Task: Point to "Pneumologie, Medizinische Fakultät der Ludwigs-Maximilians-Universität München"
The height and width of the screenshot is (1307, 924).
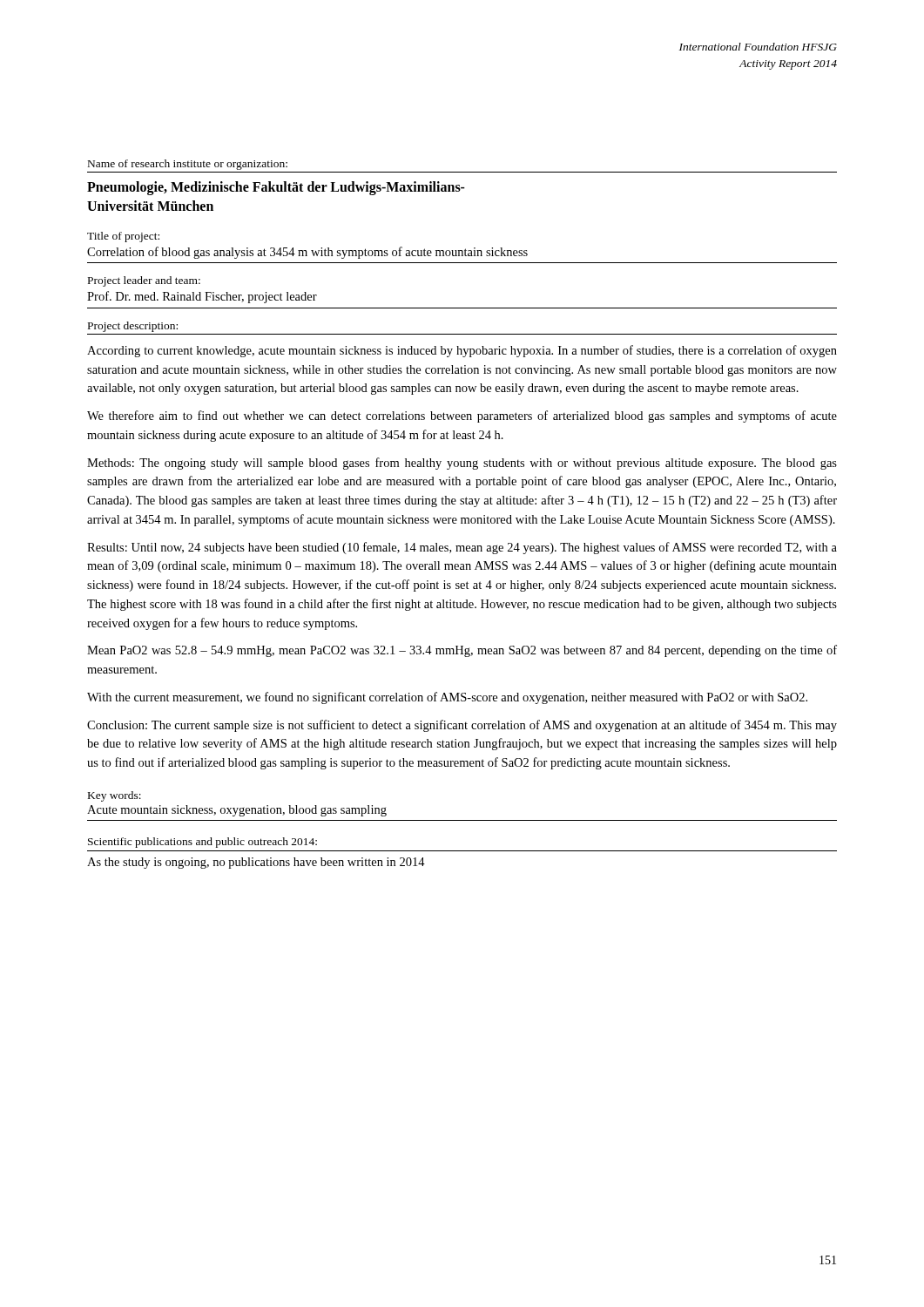Action: [x=276, y=196]
